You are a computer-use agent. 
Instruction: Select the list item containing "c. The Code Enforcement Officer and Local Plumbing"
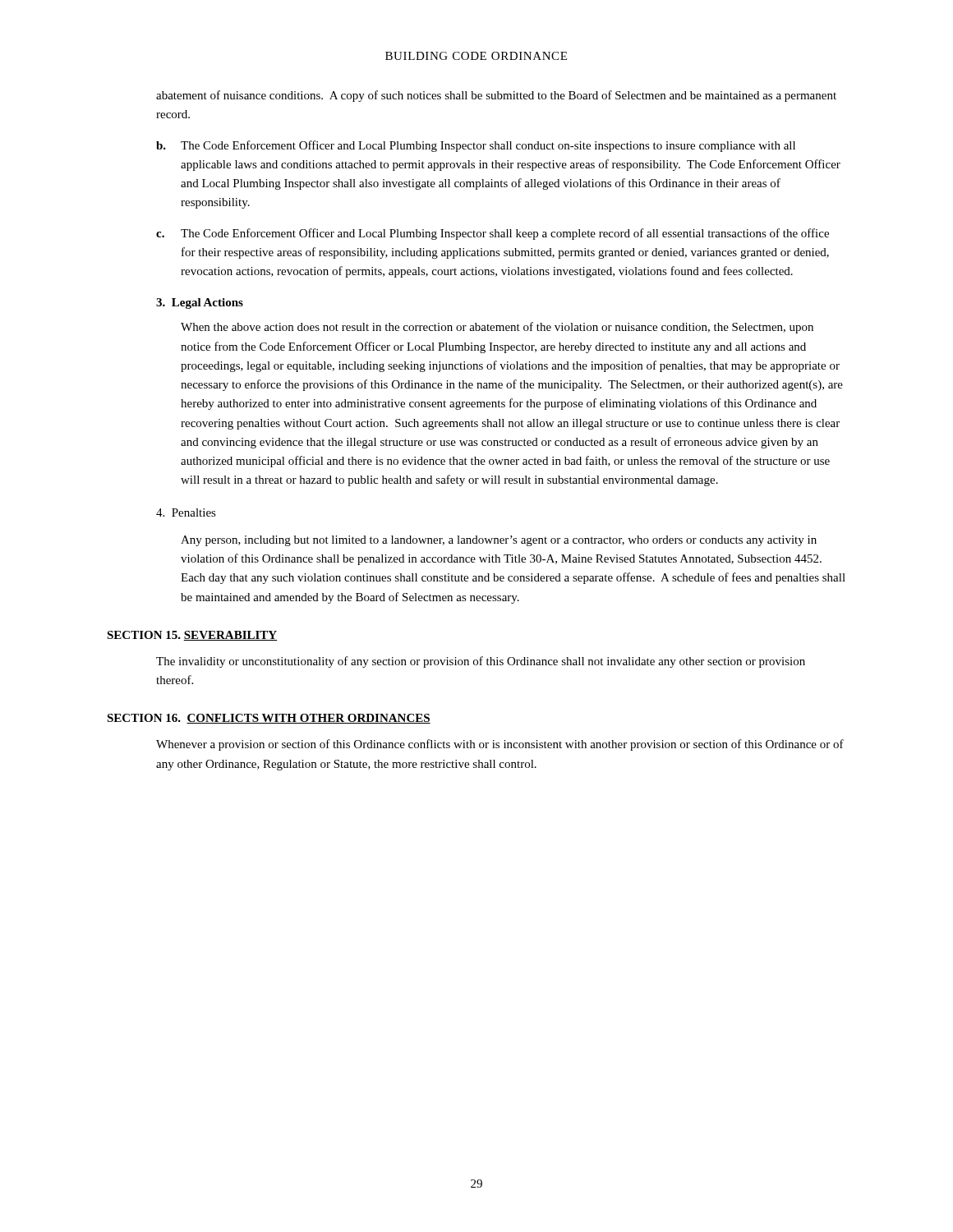[501, 252]
